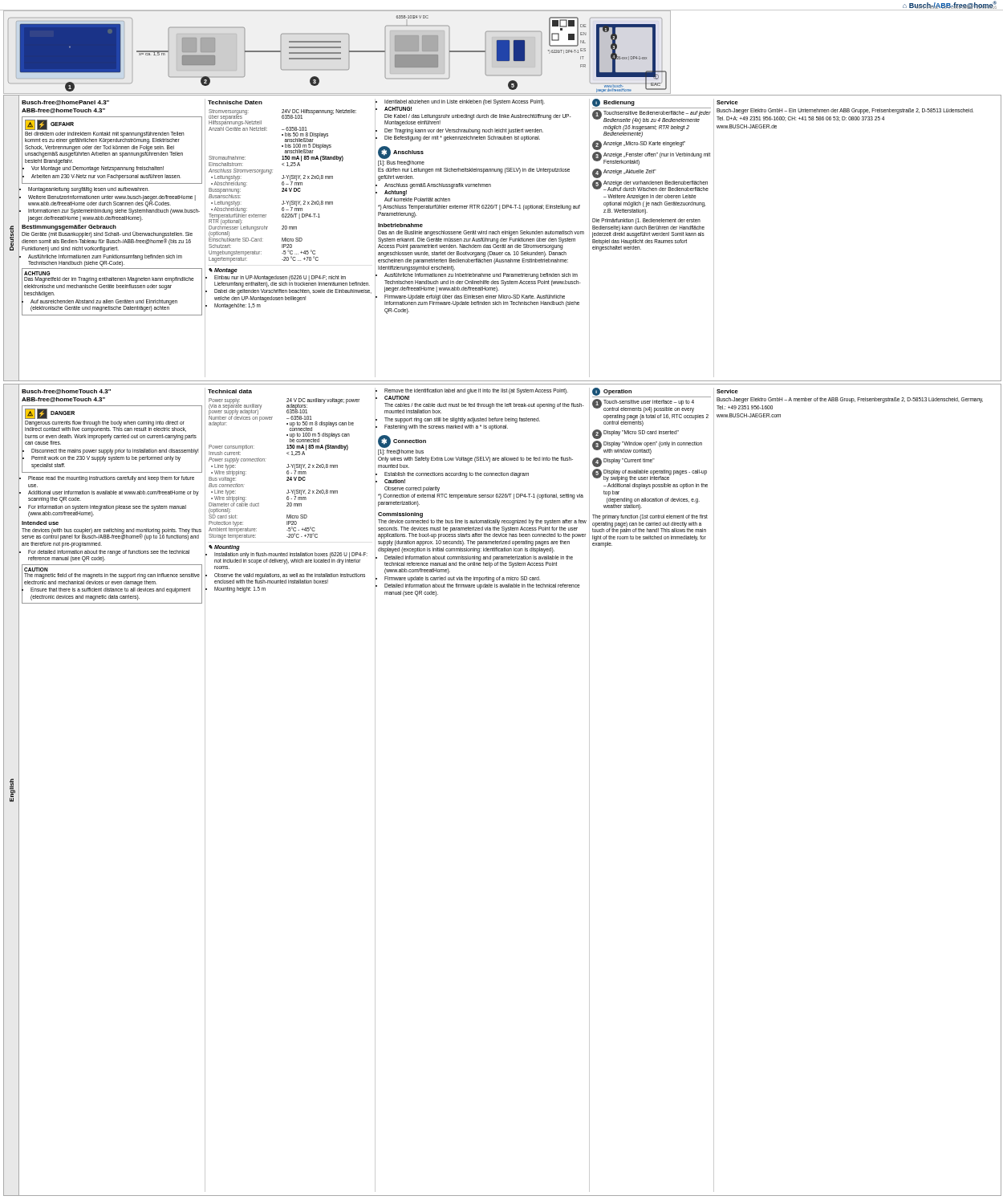The width and height of the screenshot is (1003, 1204).
Task: Point to the passage starting "Intended use"
Action: 40,523
